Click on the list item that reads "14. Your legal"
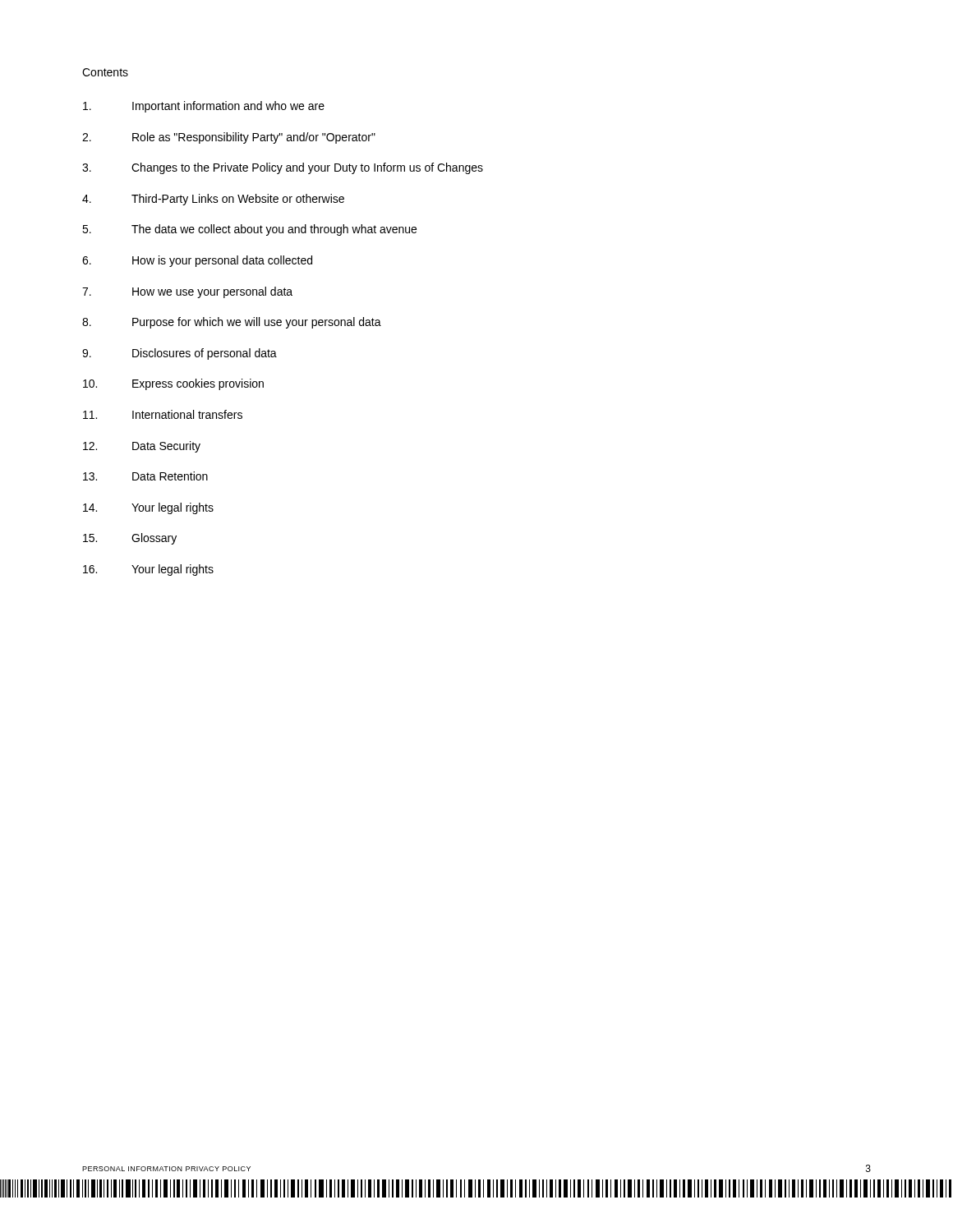Screen dimensions: 1232x953 point(148,508)
